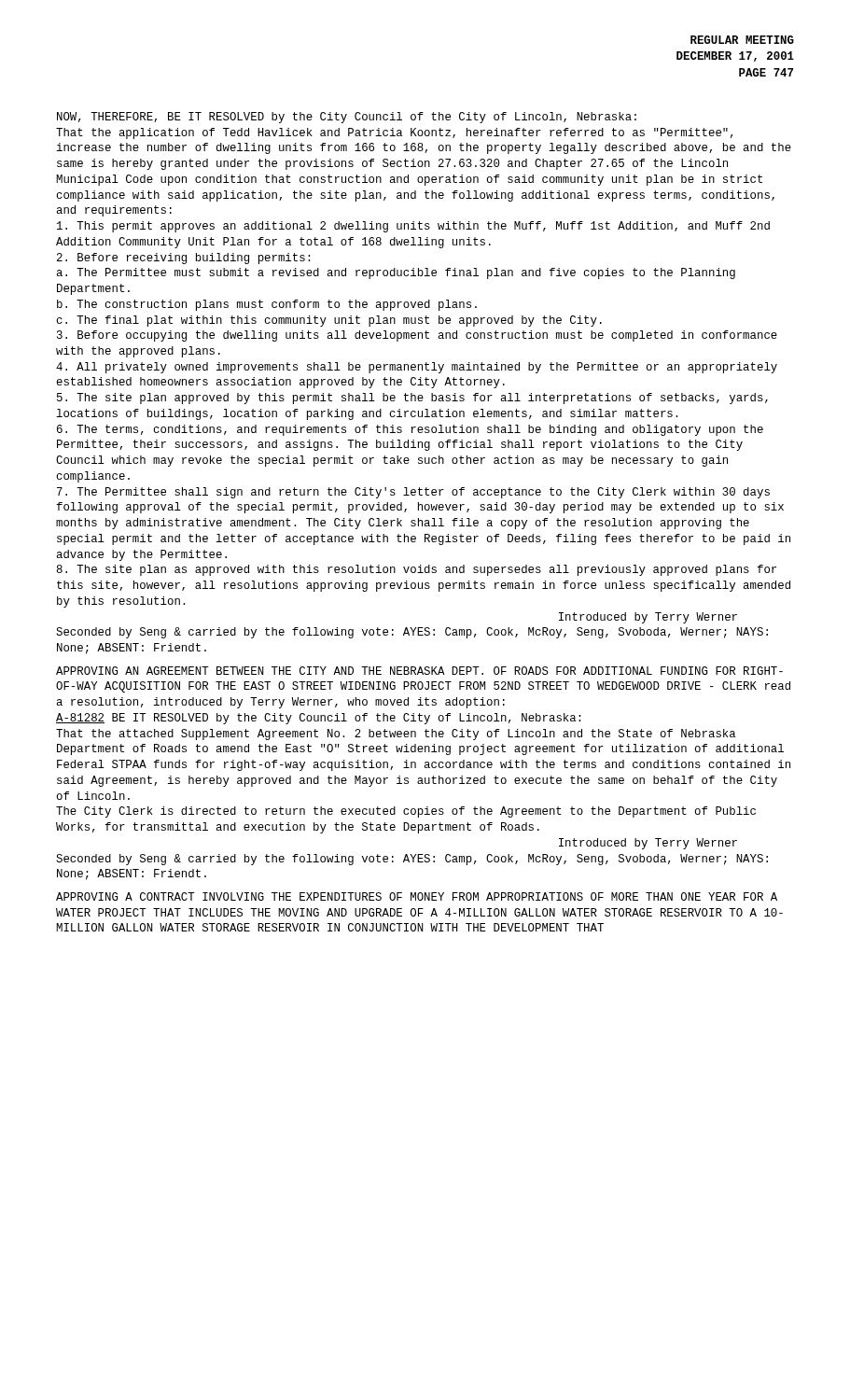
Task: Navigate to the text starting "NOW, THEREFORE, BE IT"
Action: click(425, 524)
